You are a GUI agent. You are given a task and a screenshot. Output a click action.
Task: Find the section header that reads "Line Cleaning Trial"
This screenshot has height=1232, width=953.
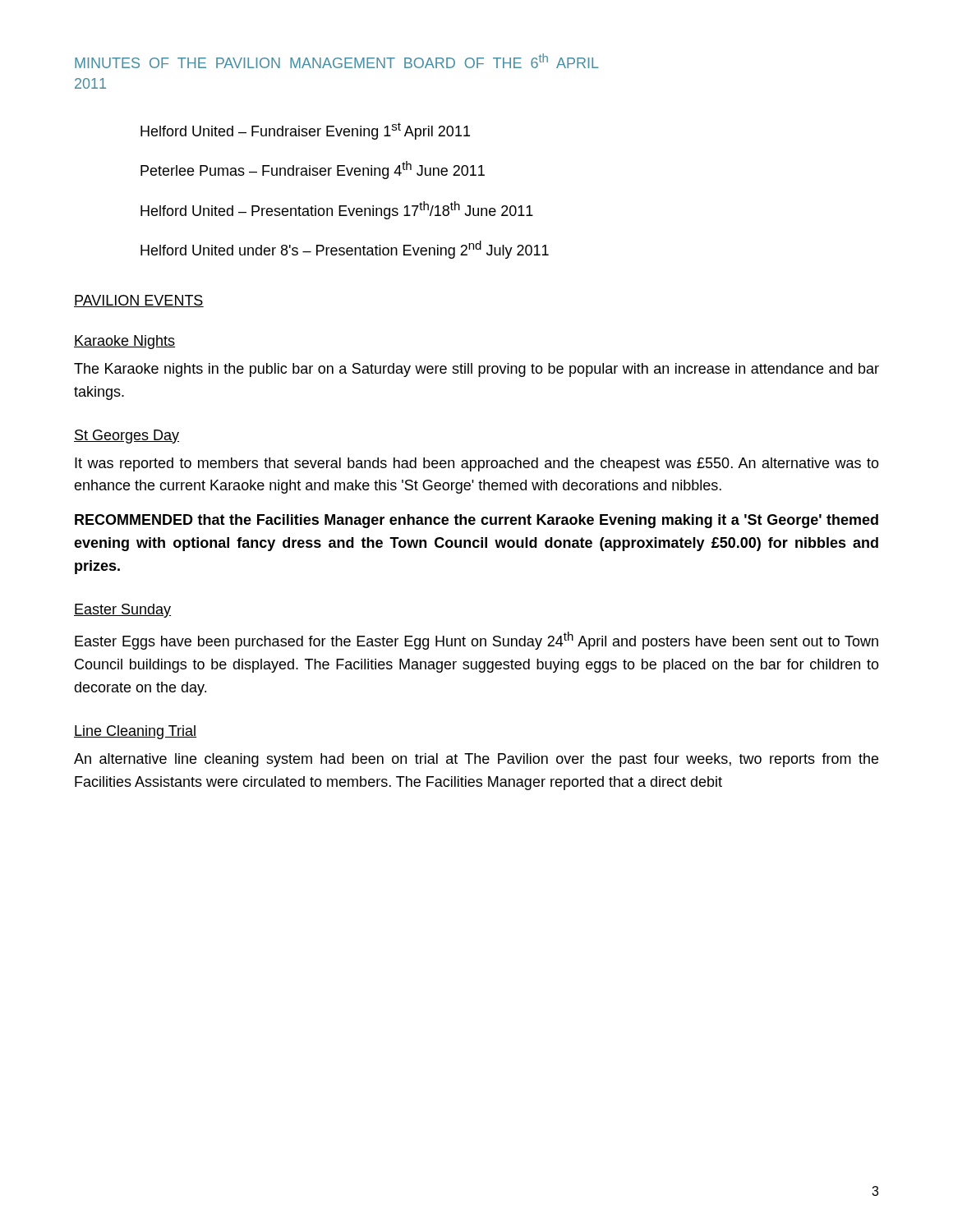coord(135,731)
